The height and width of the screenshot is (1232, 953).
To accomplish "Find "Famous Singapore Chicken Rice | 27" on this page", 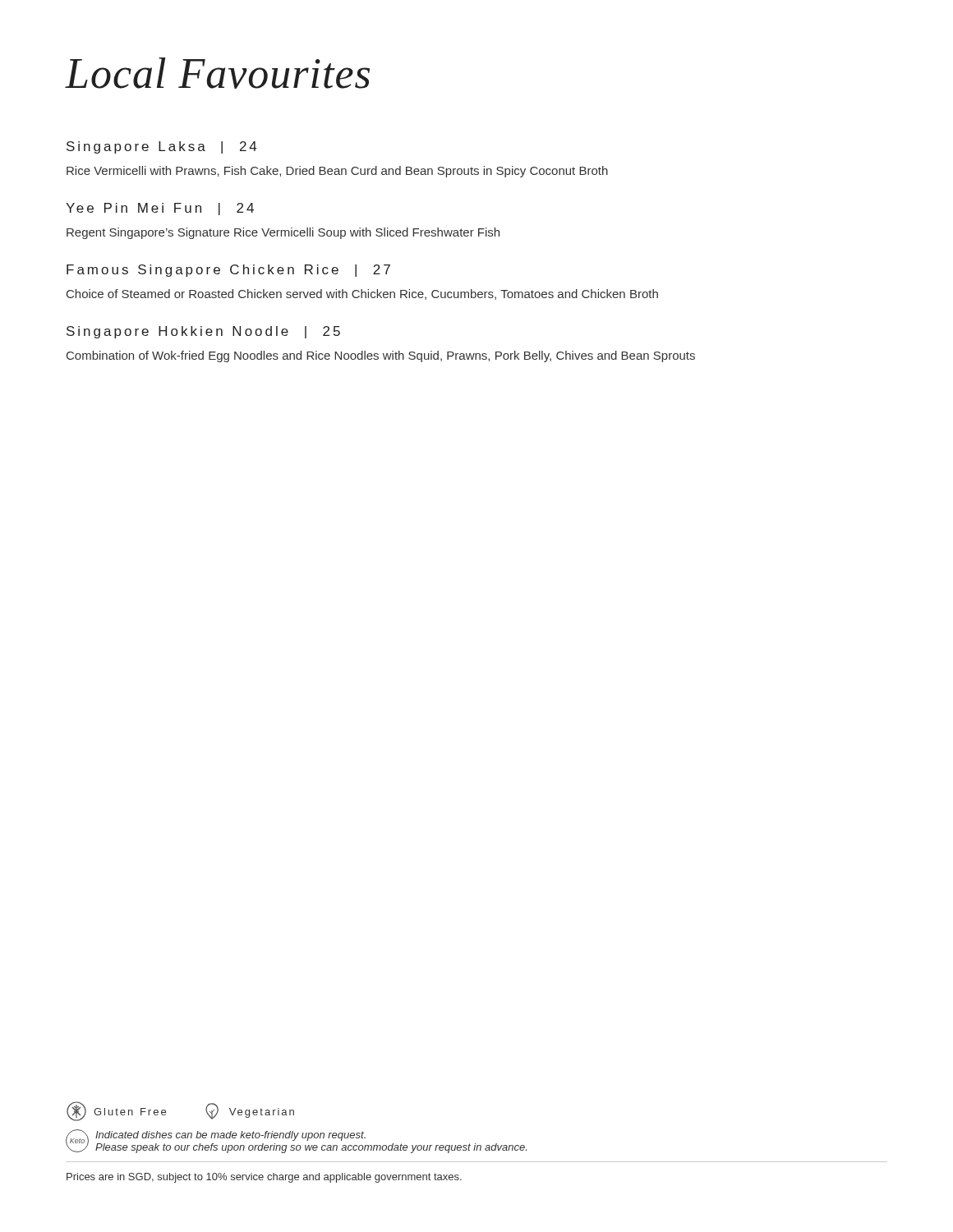I will tap(228, 271).
